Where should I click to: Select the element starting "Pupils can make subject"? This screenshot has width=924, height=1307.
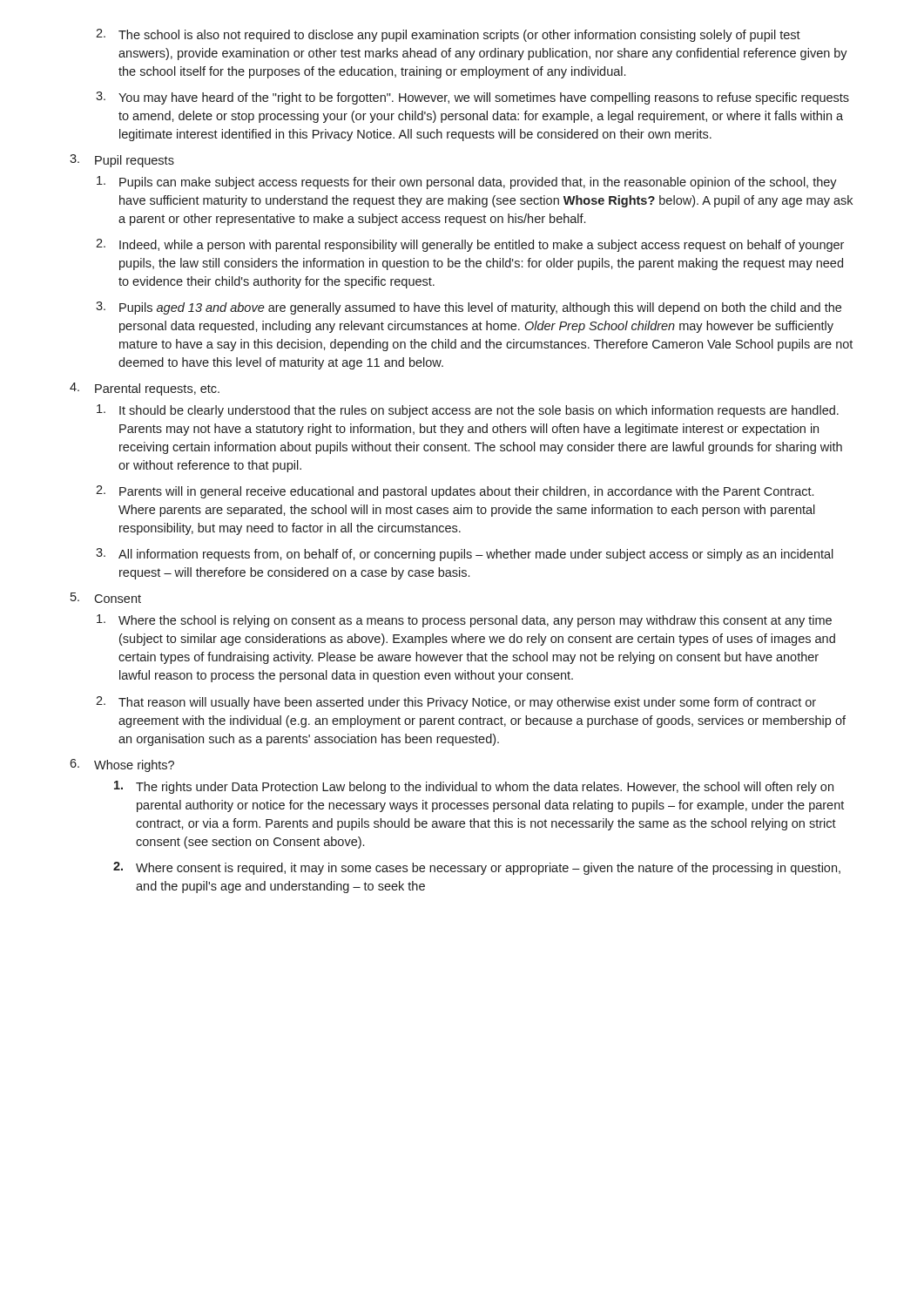point(475,201)
